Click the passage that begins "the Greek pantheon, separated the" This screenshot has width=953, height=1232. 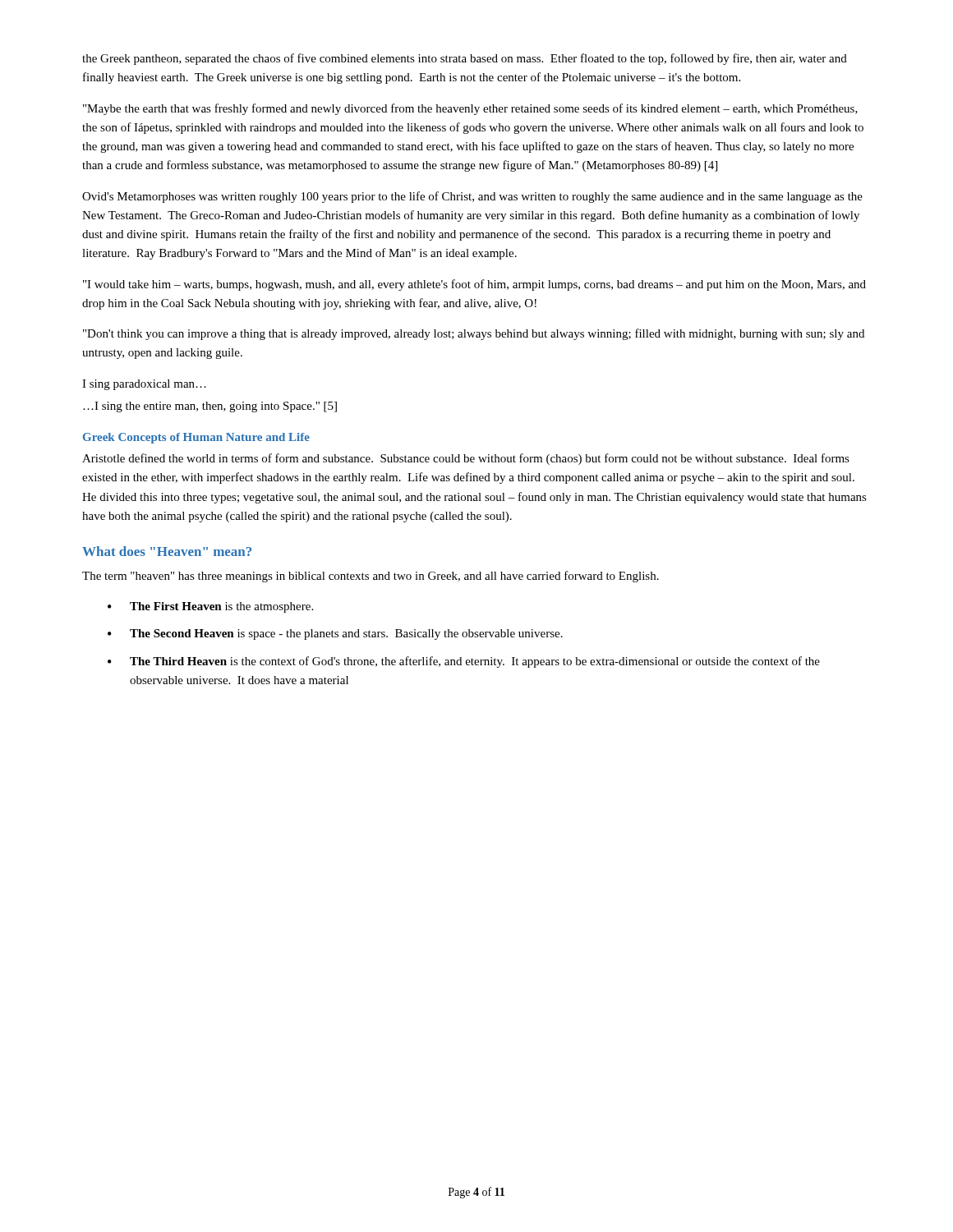pos(464,68)
